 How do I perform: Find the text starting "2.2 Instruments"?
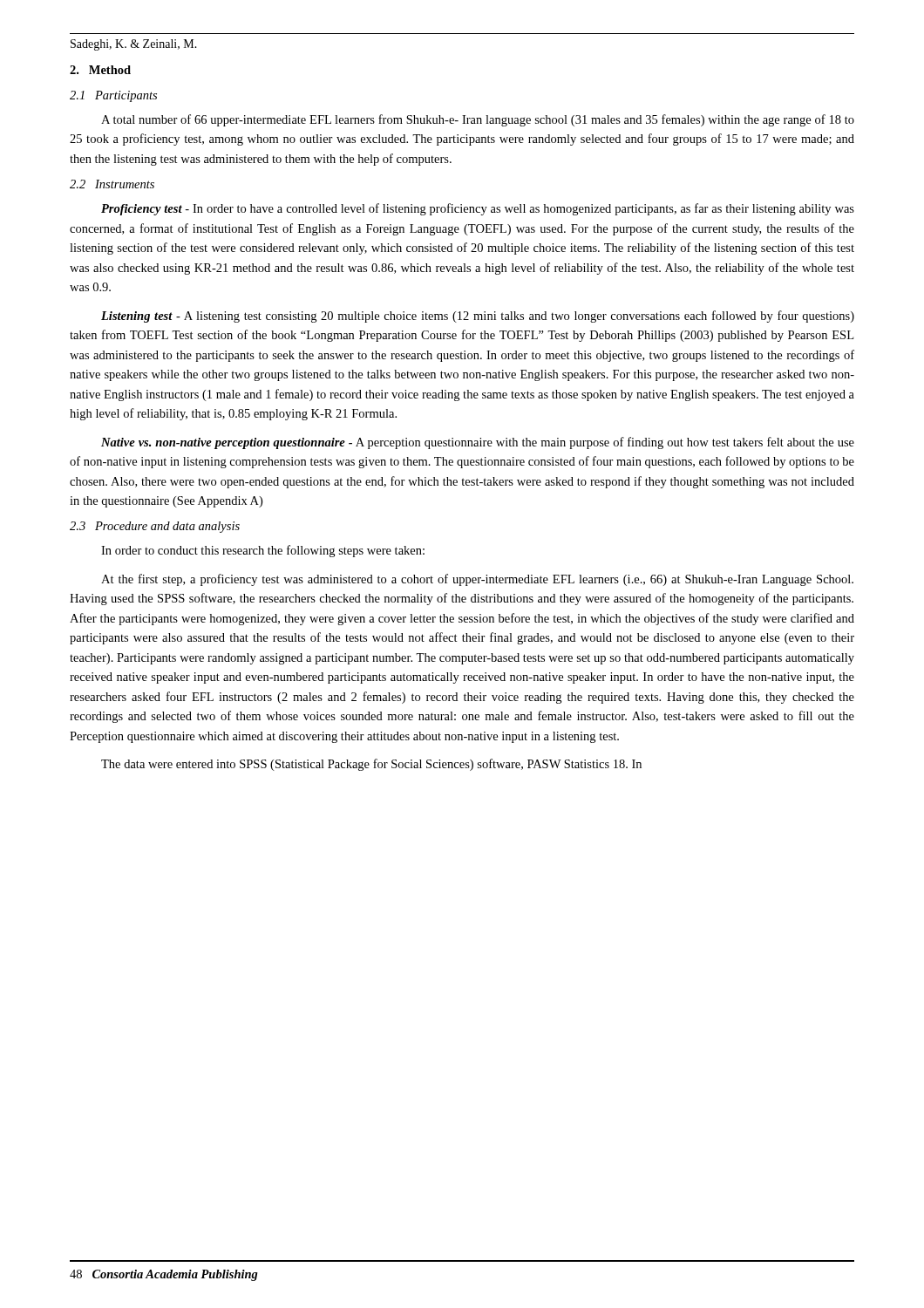coord(112,184)
